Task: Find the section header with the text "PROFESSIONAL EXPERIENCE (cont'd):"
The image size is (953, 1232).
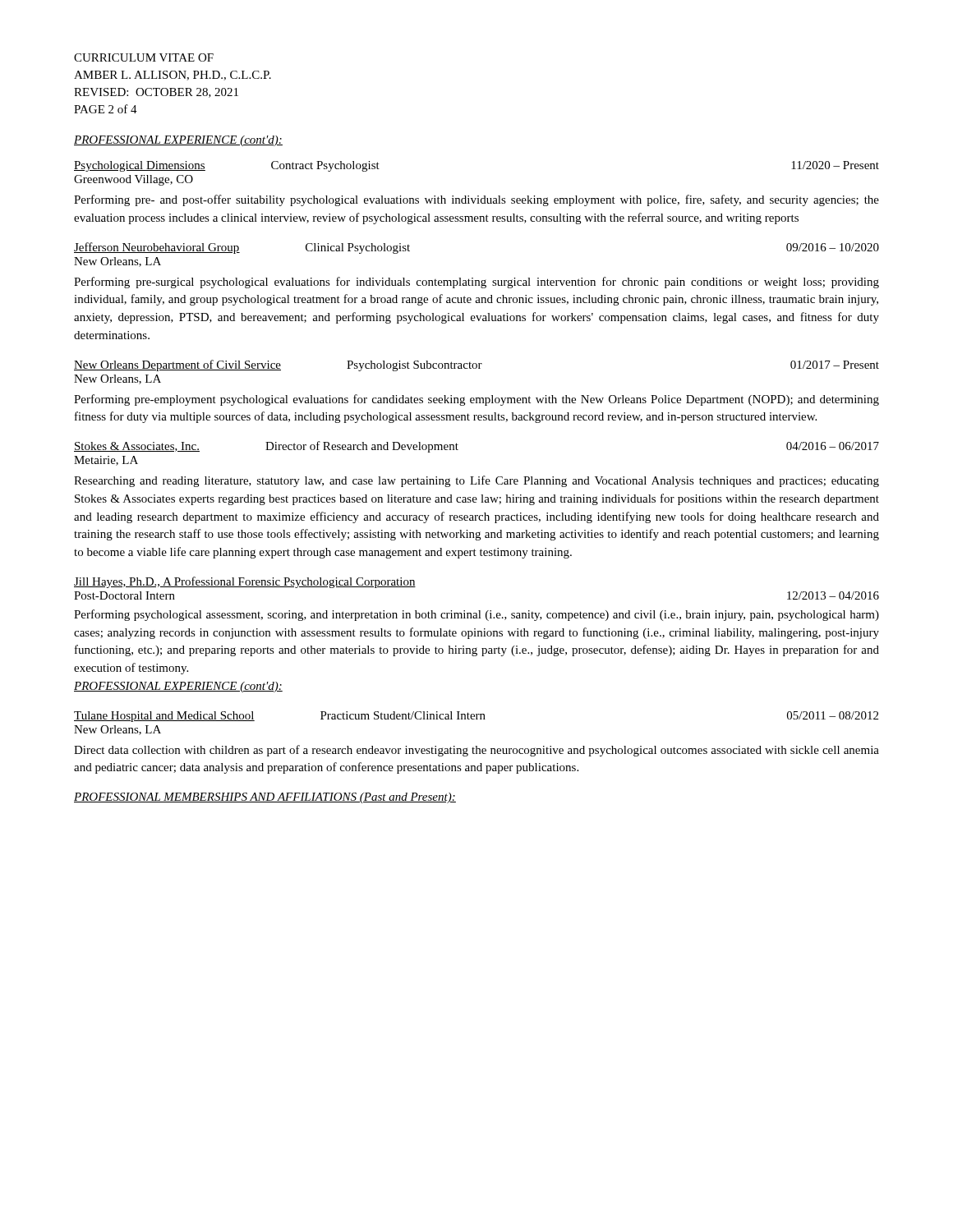Action: click(x=178, y=140)
